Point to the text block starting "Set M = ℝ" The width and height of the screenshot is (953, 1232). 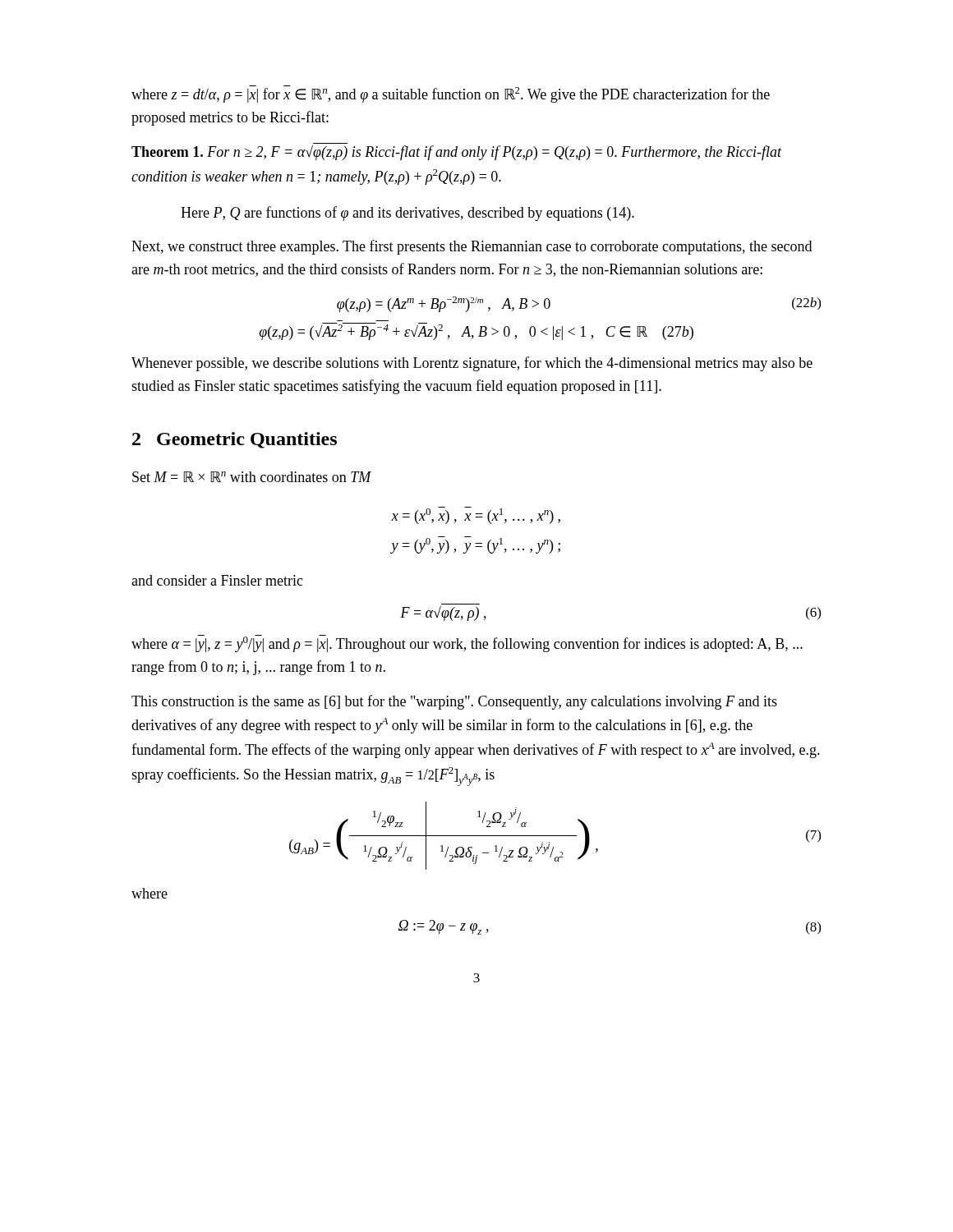pos(251,476)
